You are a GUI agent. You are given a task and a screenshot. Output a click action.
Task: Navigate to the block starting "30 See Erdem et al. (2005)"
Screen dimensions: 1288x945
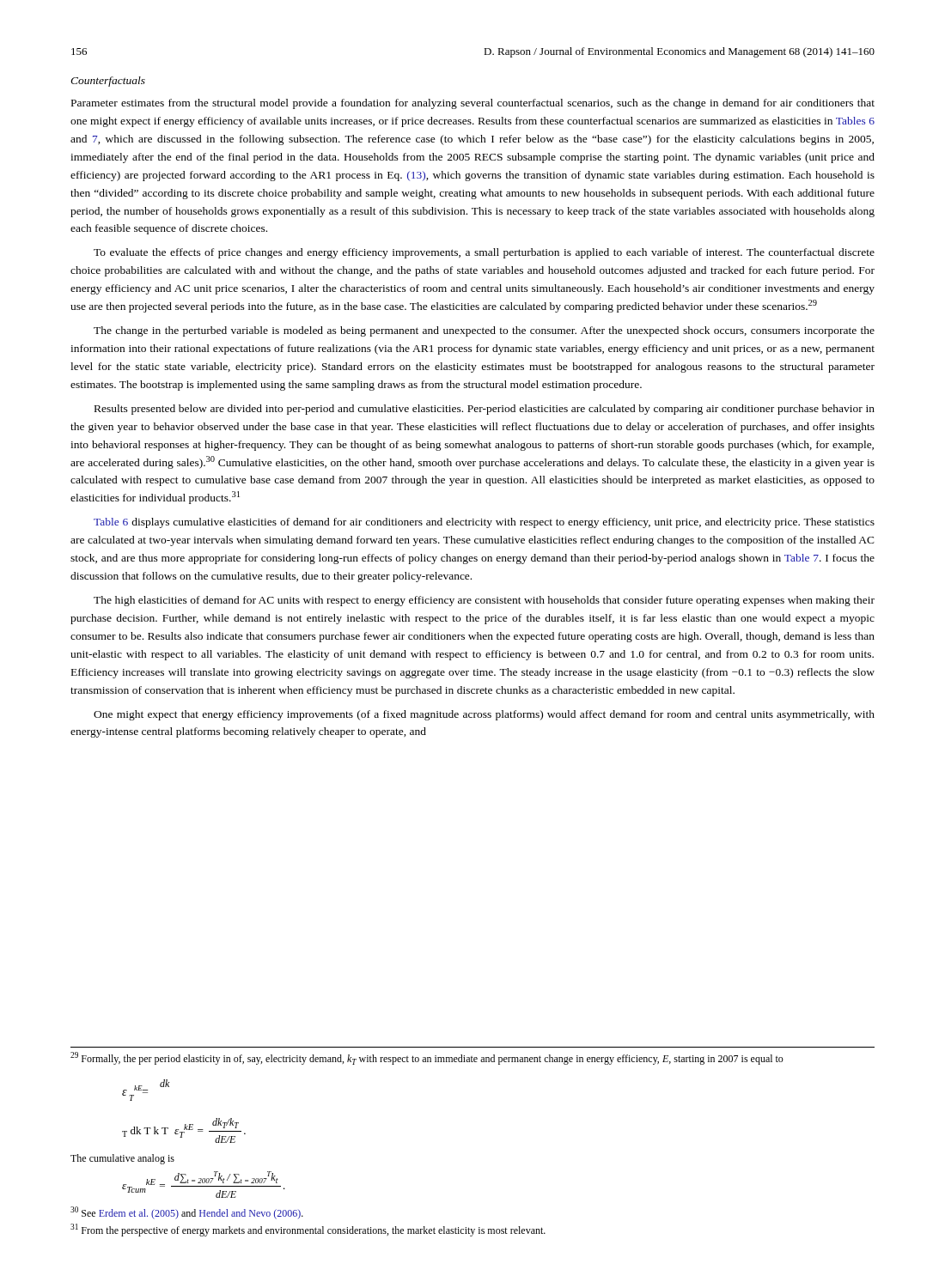click(x=187, y=1213)
